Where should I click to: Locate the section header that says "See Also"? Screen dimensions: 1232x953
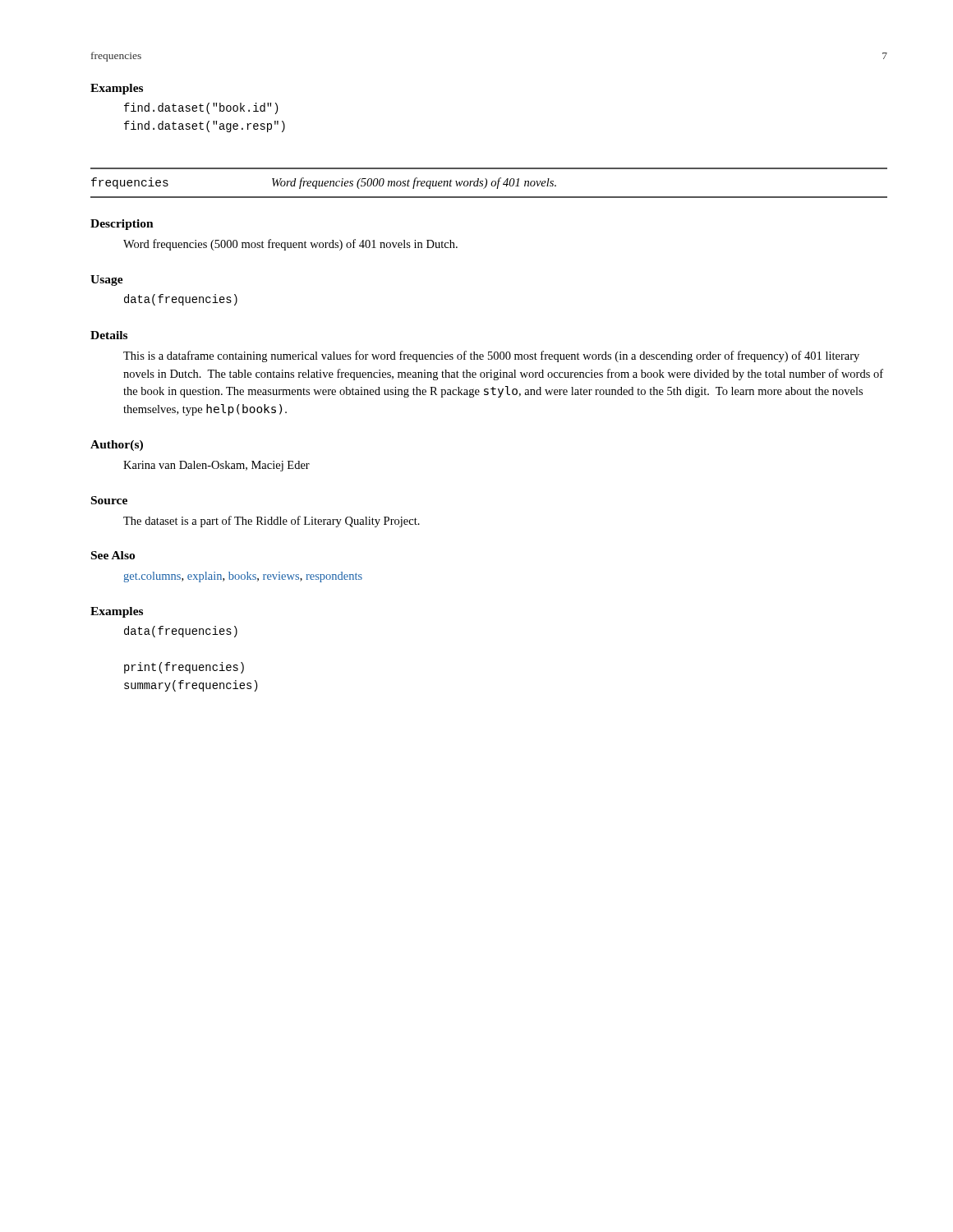click(113, 555)
